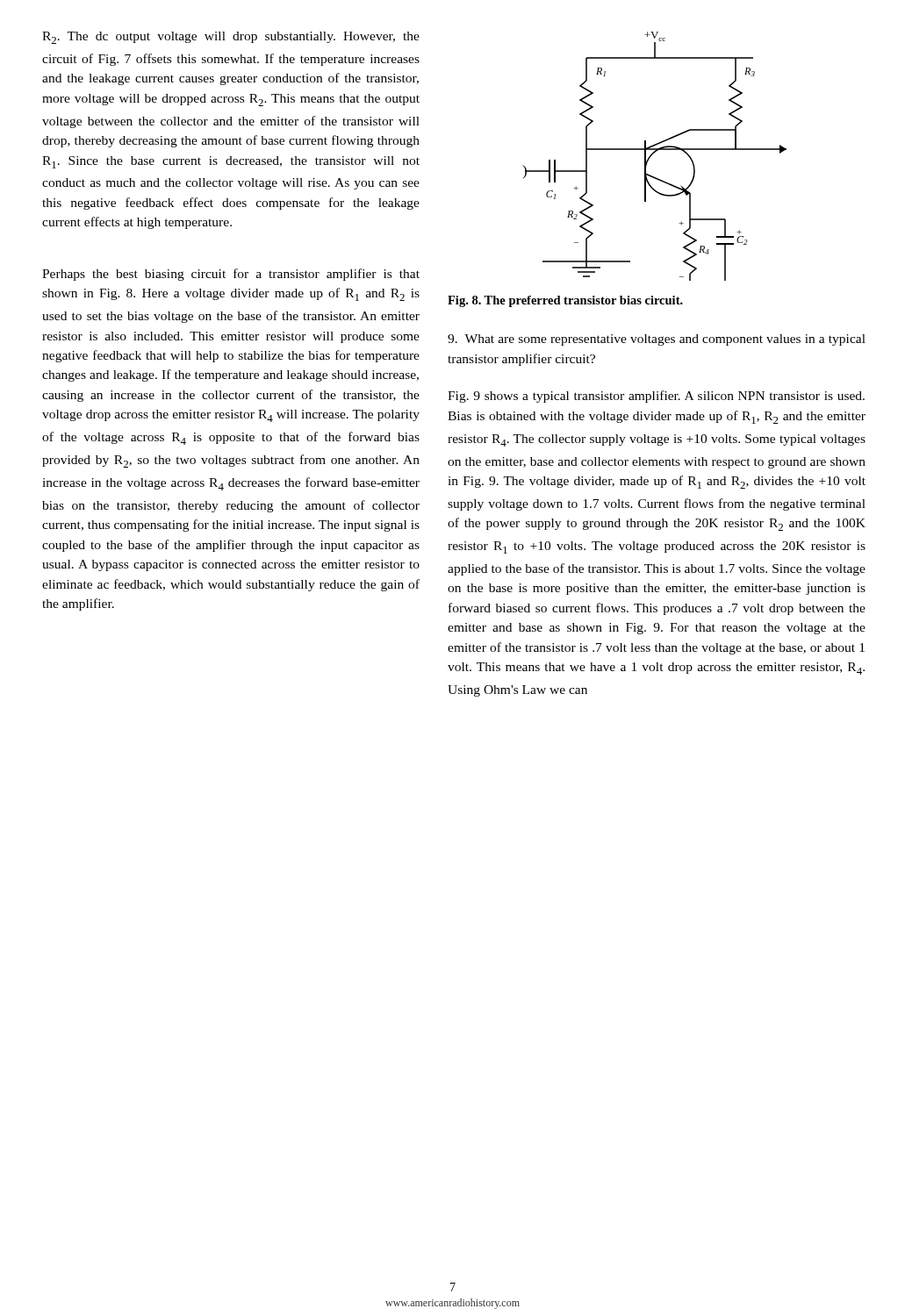Click the passage that begins "Perhaps the best"
Image resolution: width=905 pixels, height=1316 pixels.
click(x=231, y=438)
